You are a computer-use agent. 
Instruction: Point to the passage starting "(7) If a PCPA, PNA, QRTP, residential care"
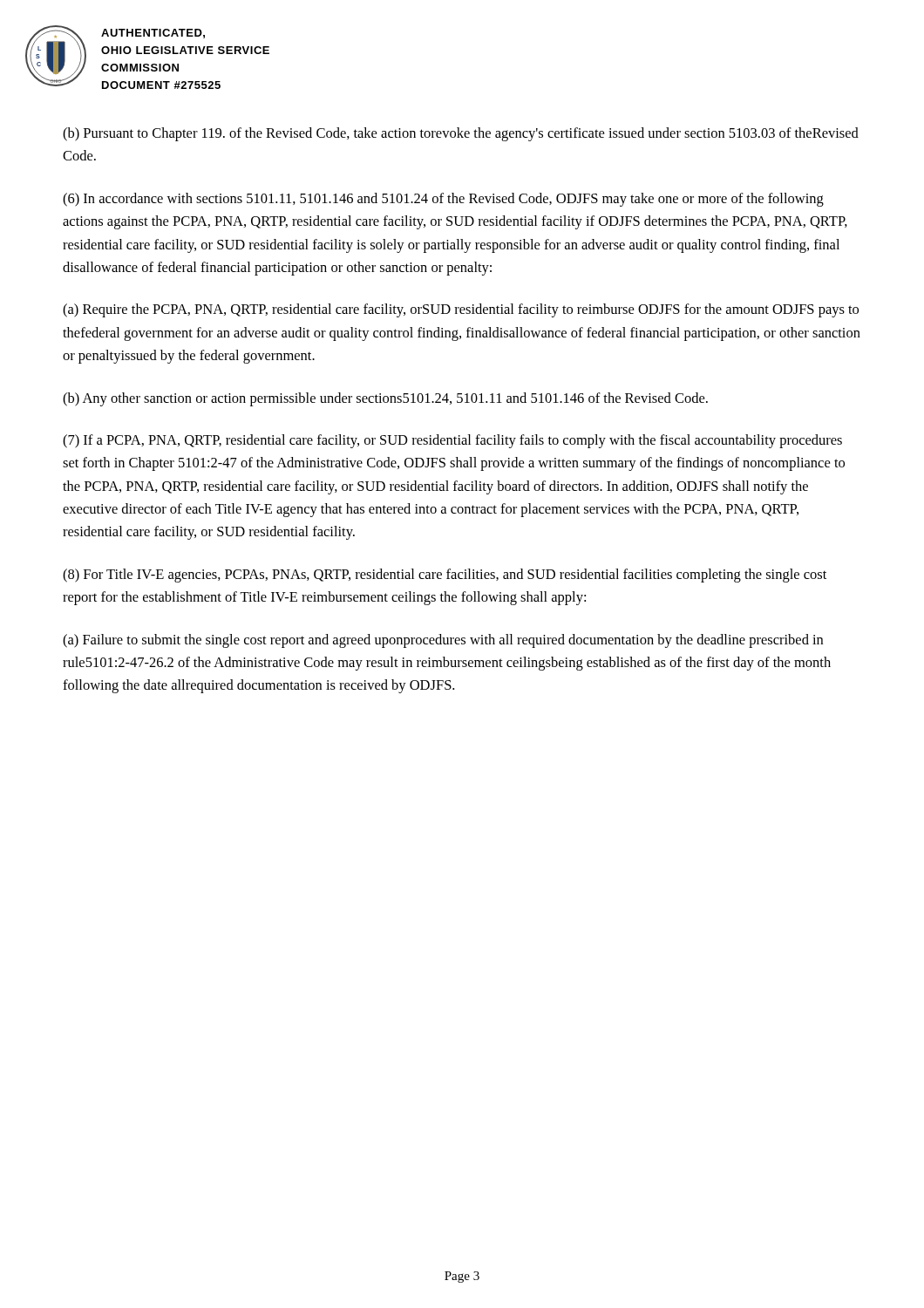(x=454, y=486)
